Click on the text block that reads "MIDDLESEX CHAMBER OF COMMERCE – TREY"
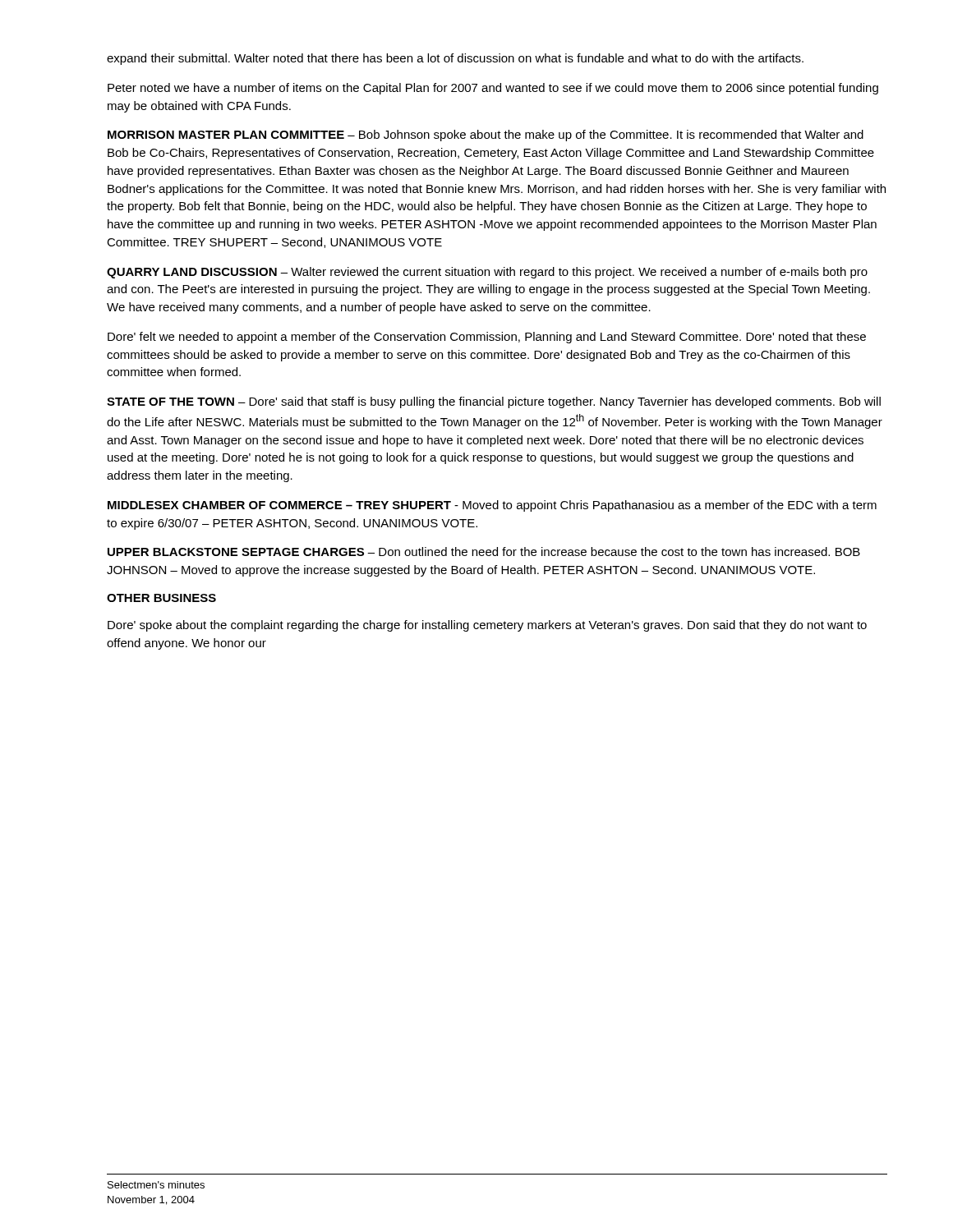 coord(492,513)
